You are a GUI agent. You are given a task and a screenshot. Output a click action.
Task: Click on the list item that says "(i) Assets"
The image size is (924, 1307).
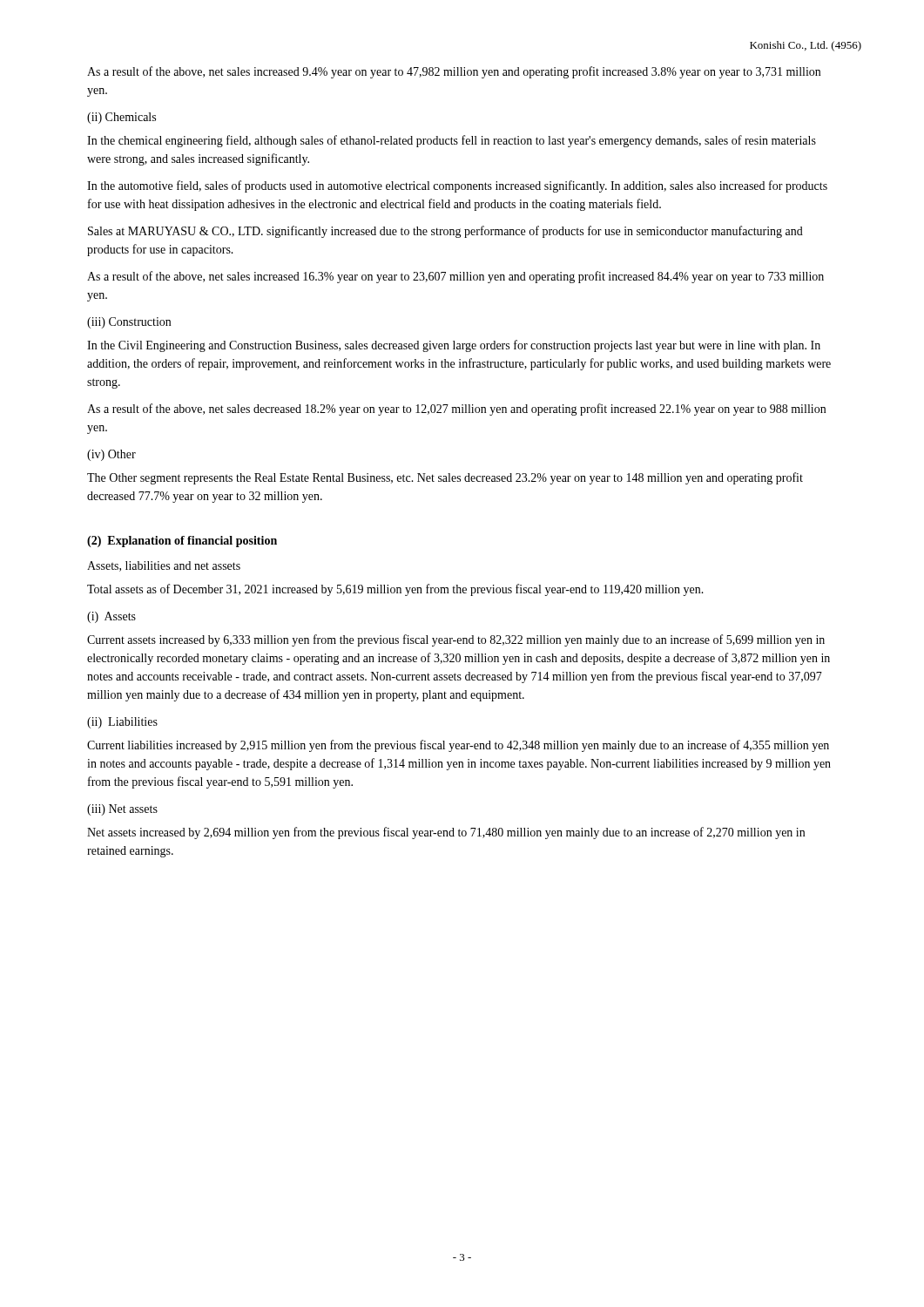(x=111, y=617)
